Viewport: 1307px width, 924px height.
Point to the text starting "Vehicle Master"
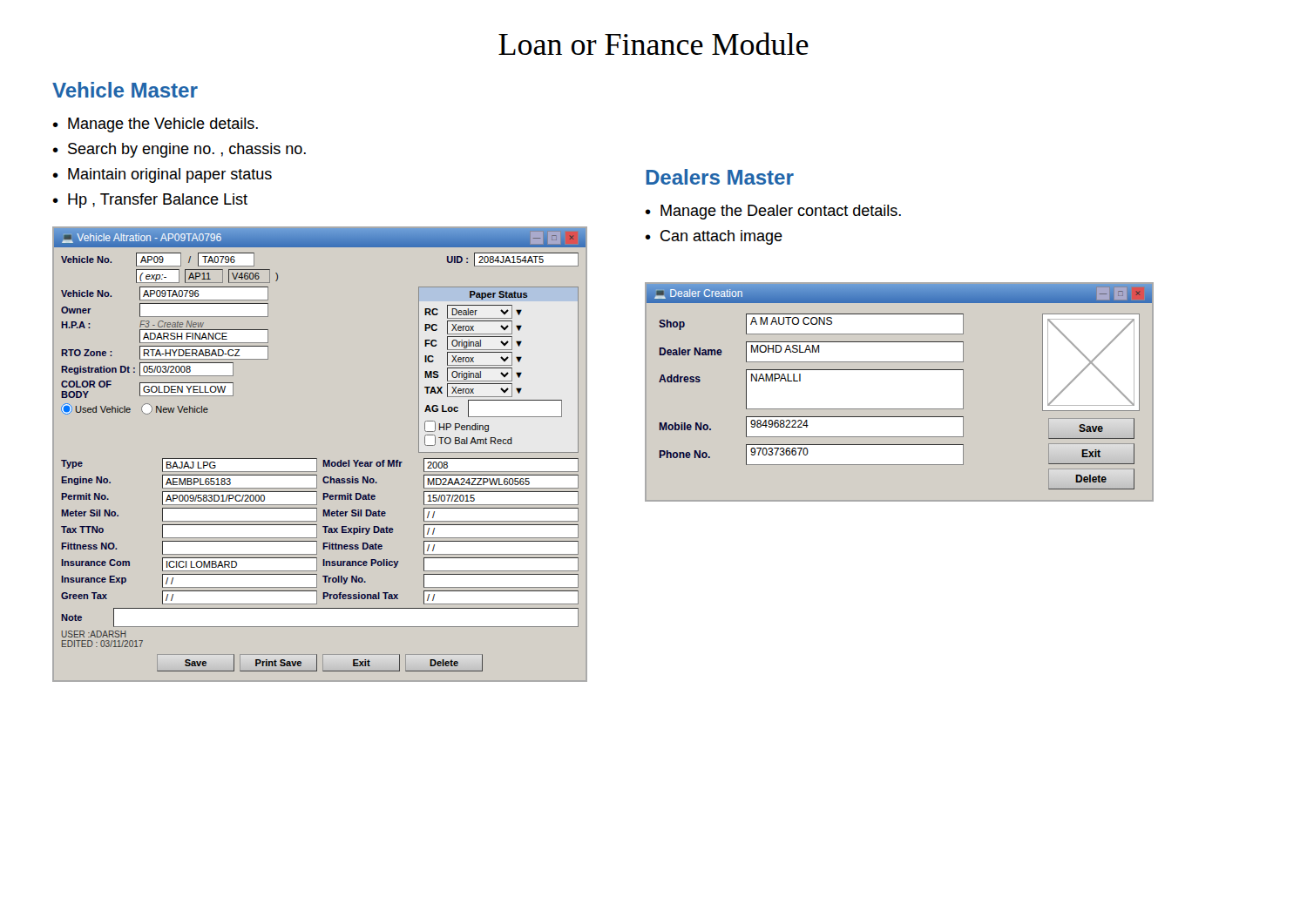tap(125, 90)
